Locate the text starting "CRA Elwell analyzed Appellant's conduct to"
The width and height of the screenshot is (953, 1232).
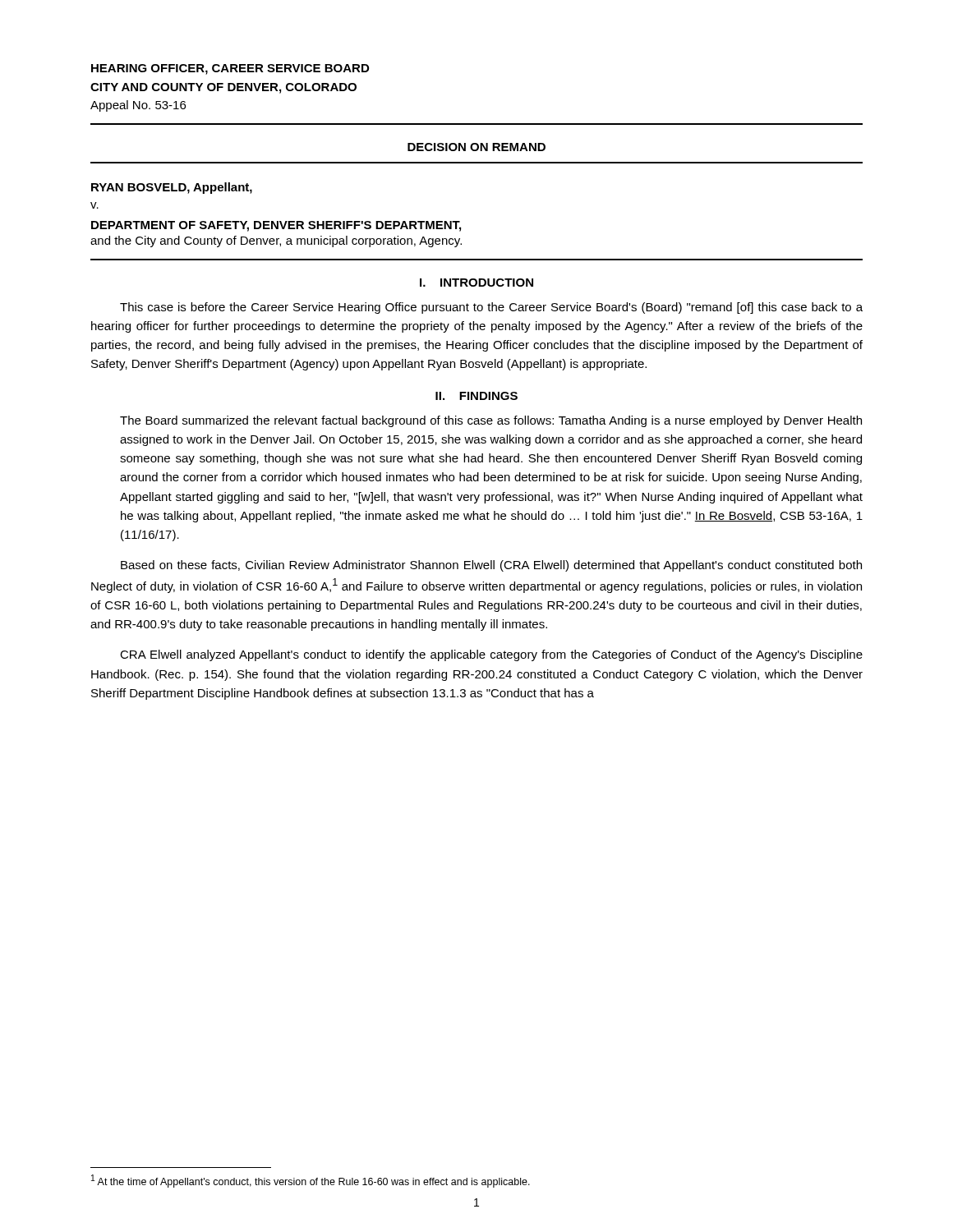pyautogui.click(x=476, y=673)
